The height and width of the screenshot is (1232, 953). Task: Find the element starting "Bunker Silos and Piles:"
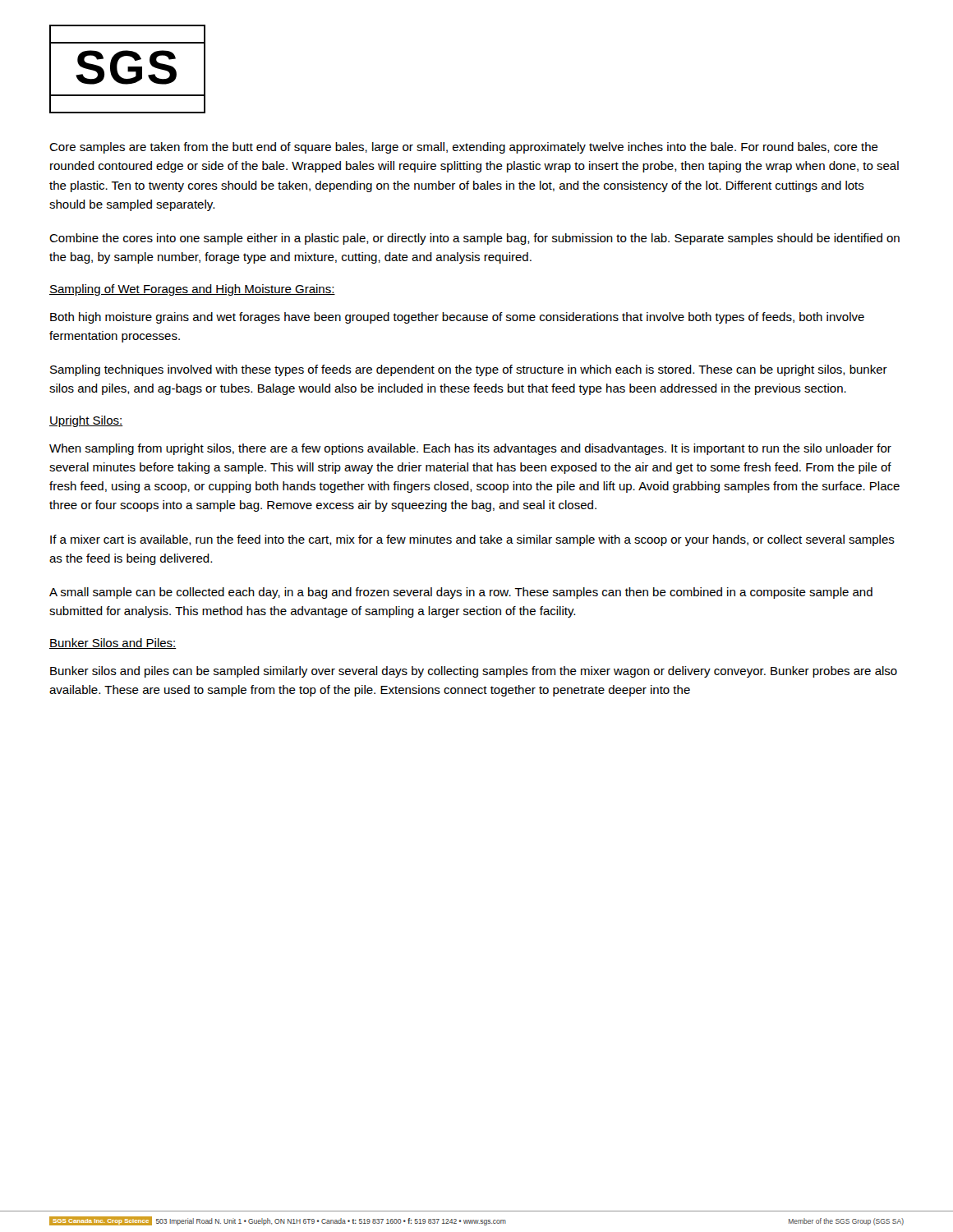tap(113, 642)
